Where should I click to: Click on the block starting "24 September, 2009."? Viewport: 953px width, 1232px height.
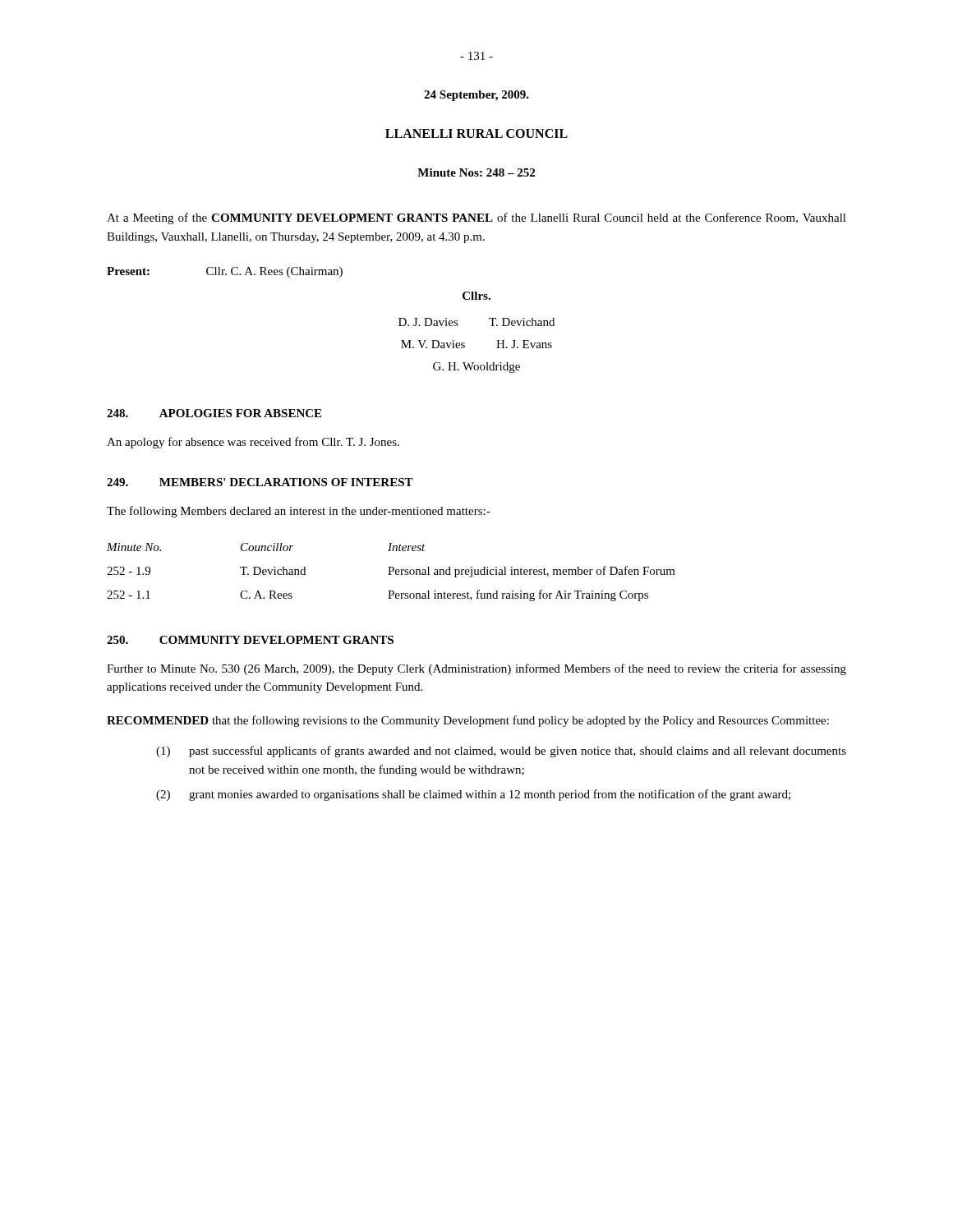point(476,94)
